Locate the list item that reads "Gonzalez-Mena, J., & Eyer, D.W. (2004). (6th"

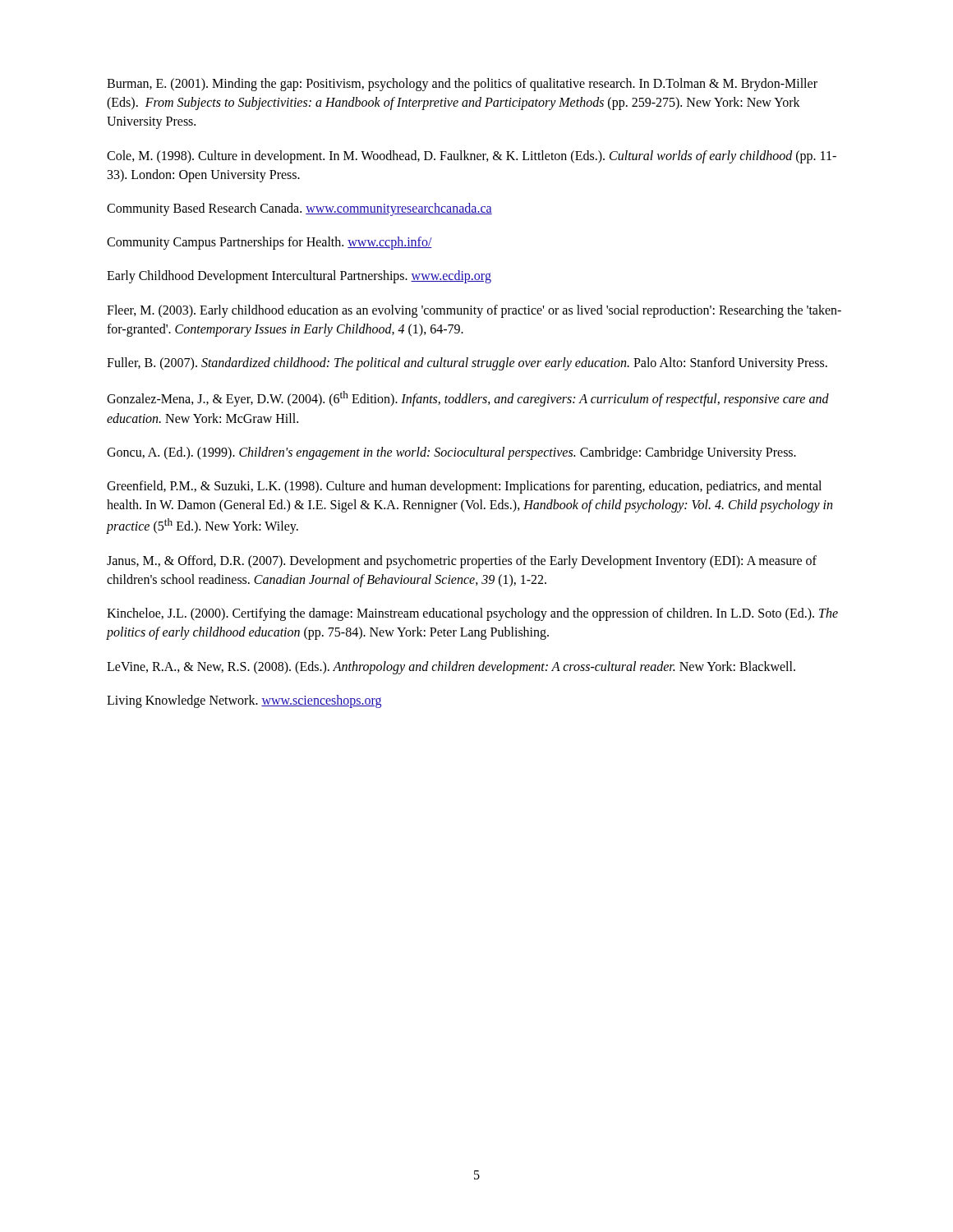click(468, 407)
